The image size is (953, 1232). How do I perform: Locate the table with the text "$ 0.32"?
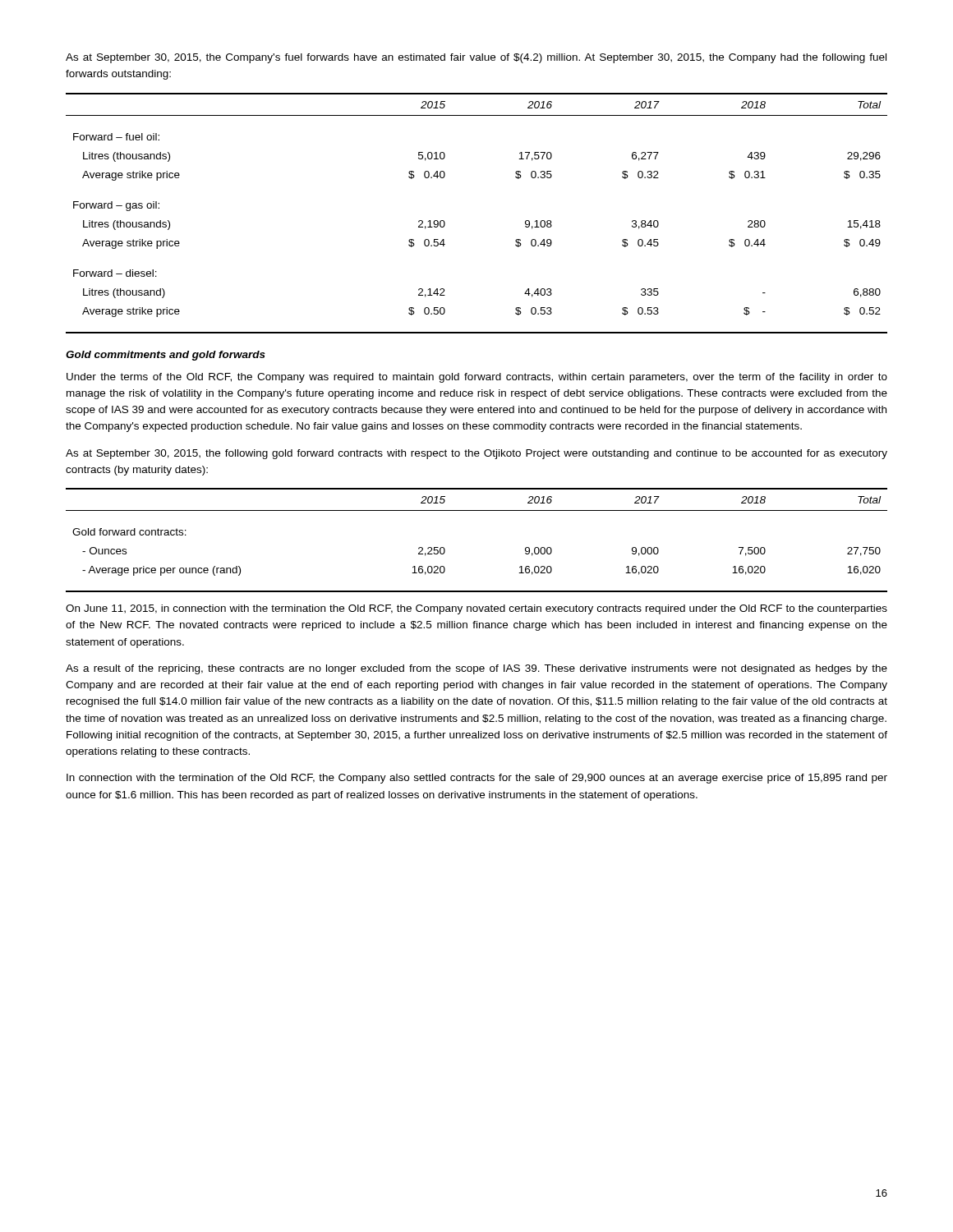[x=476, y=213]
